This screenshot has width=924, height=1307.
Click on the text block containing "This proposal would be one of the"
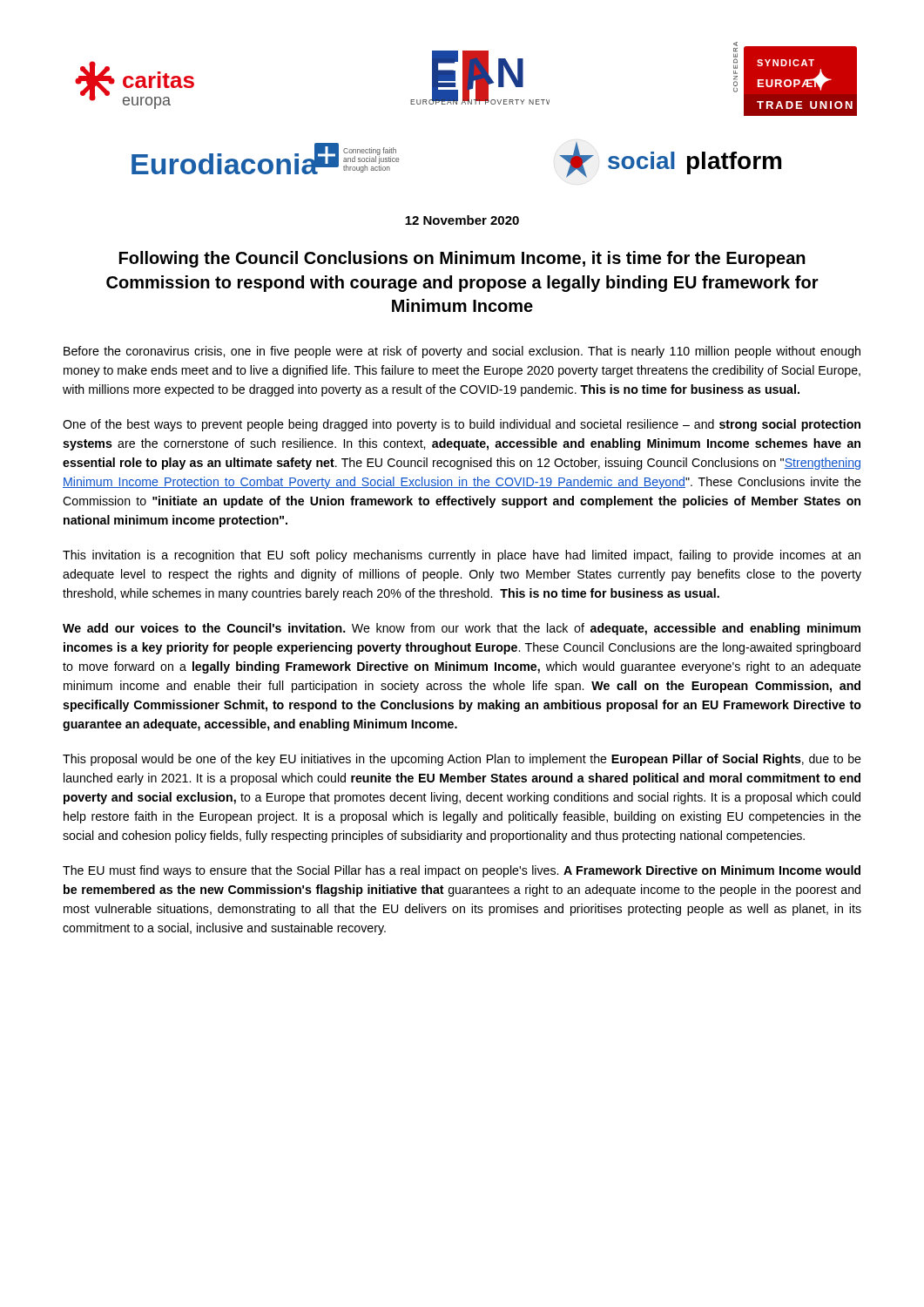click(x=462, y=797)
